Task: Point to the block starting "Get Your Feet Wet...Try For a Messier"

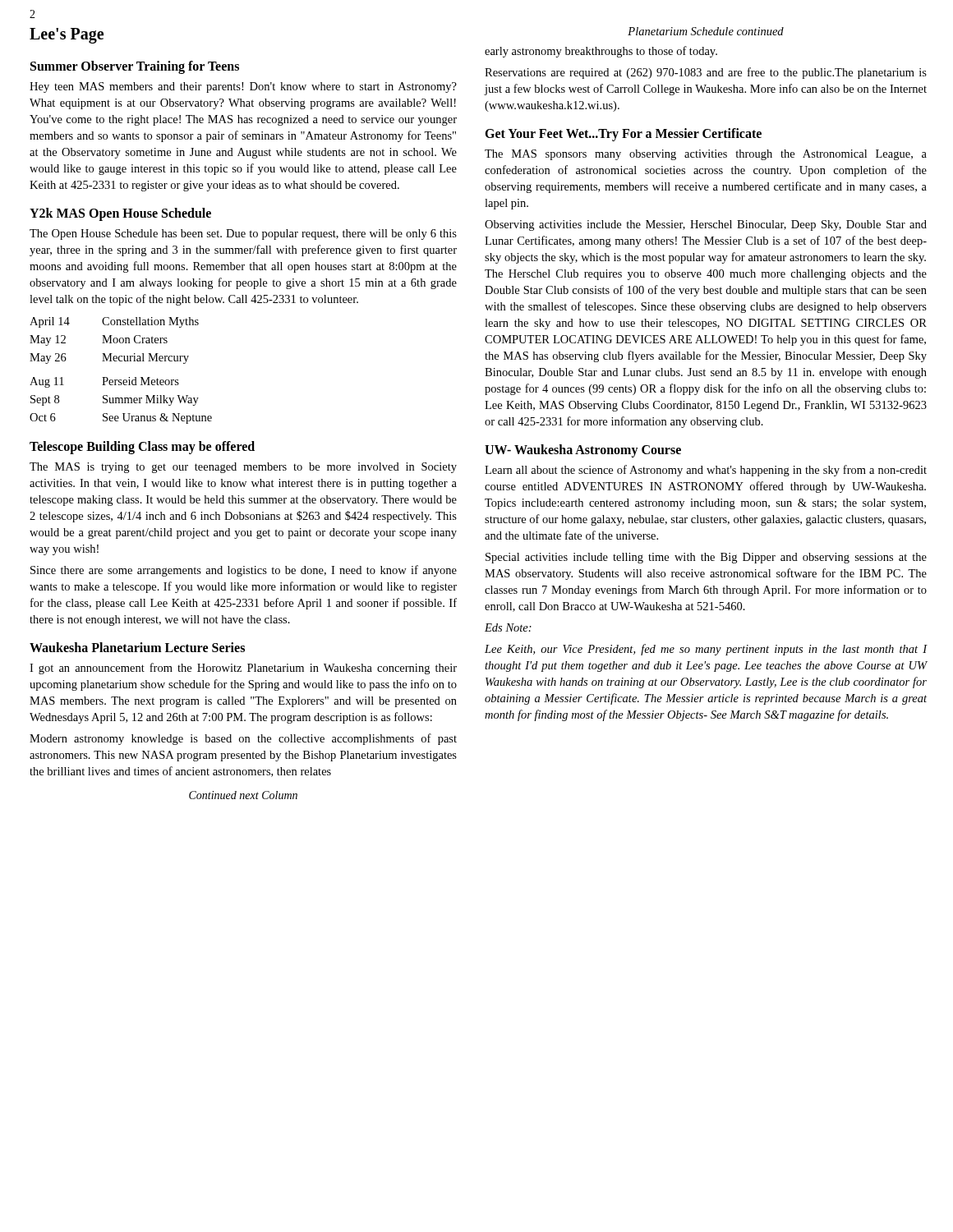Action: (706, 134)
